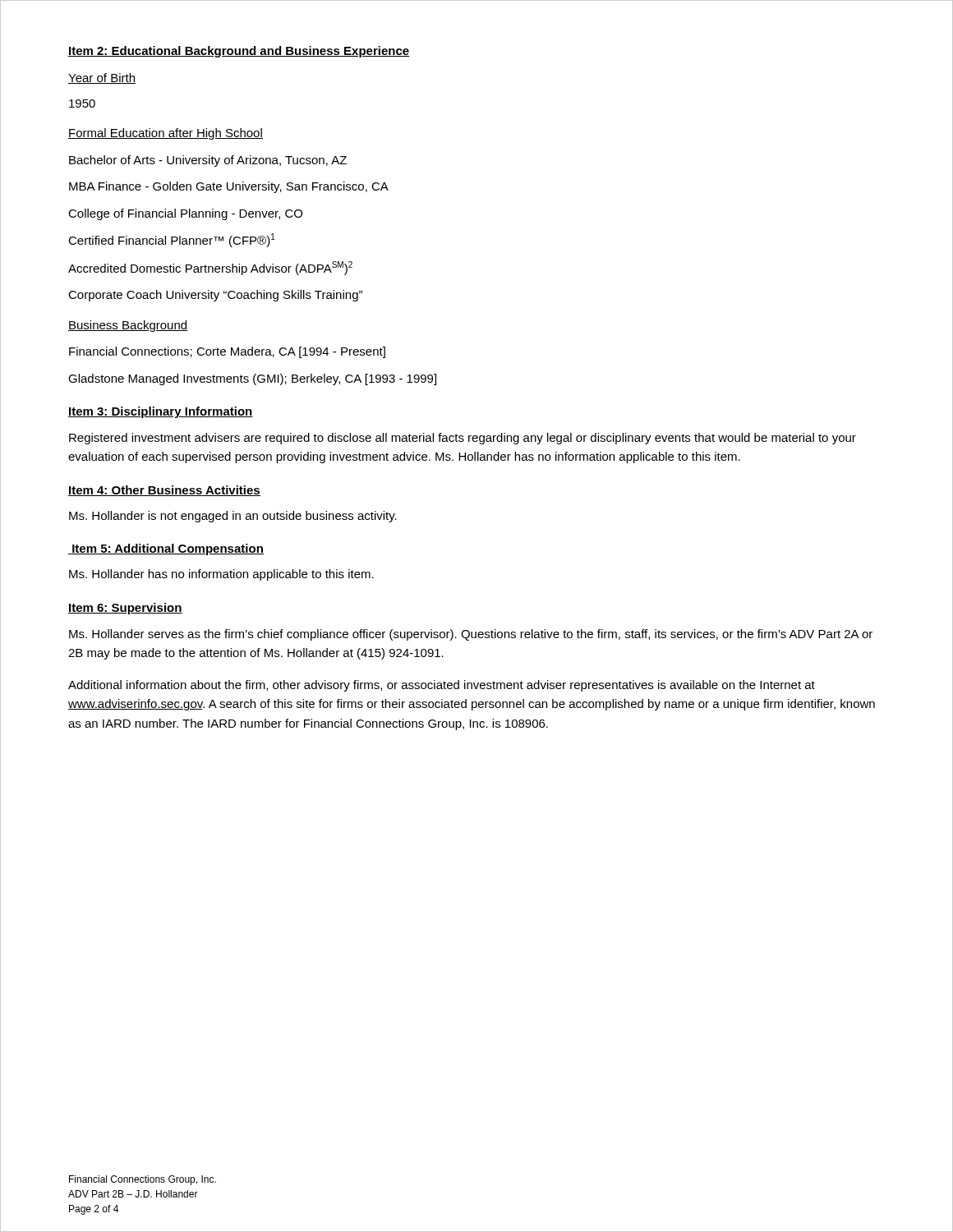This screenshot has width=953, height=1232.
Task: Point to the element starting "Item 3: Disciplinary"
Action: (x=160, y=411)
